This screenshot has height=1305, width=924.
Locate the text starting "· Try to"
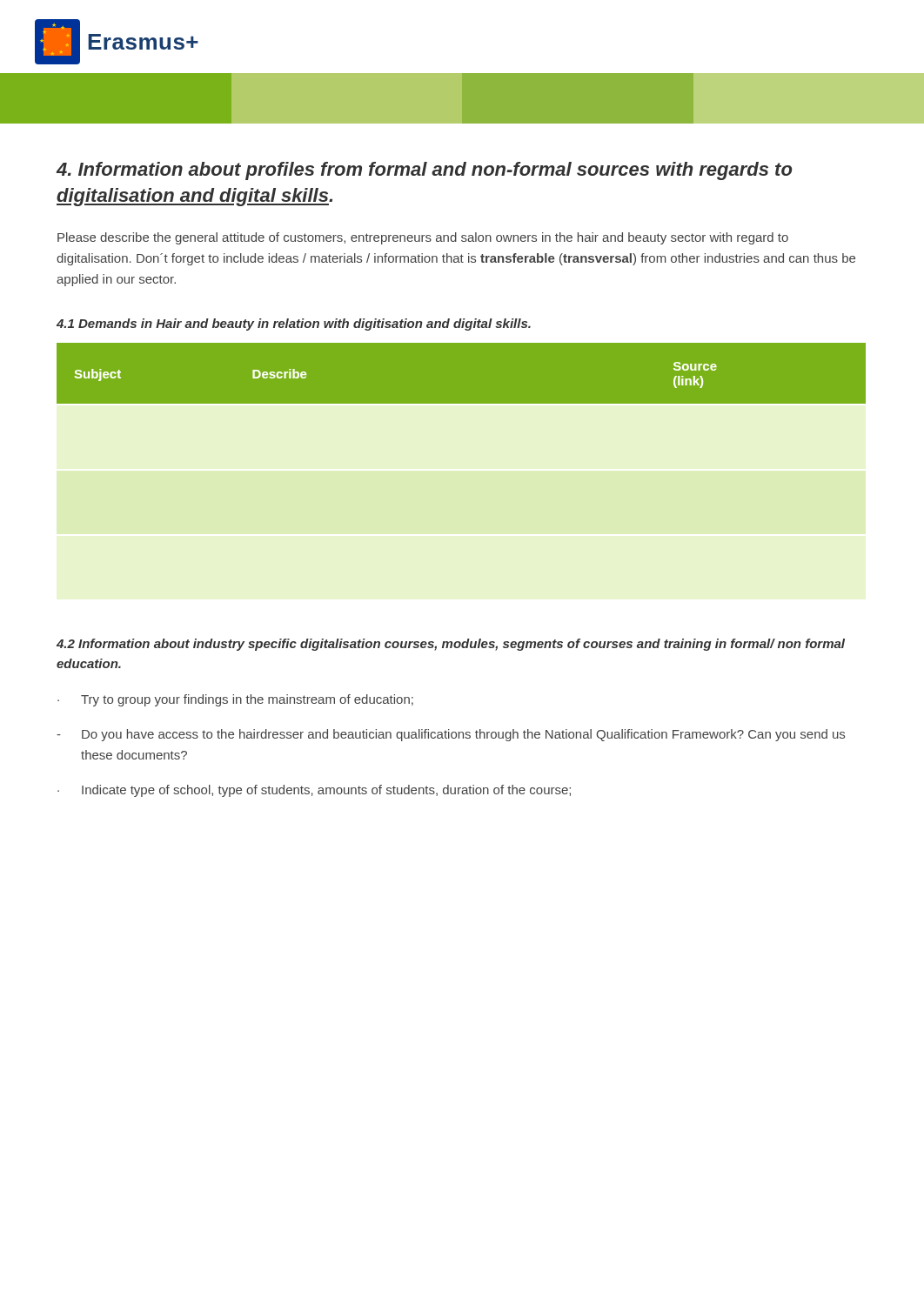click(x=235, y=700)
